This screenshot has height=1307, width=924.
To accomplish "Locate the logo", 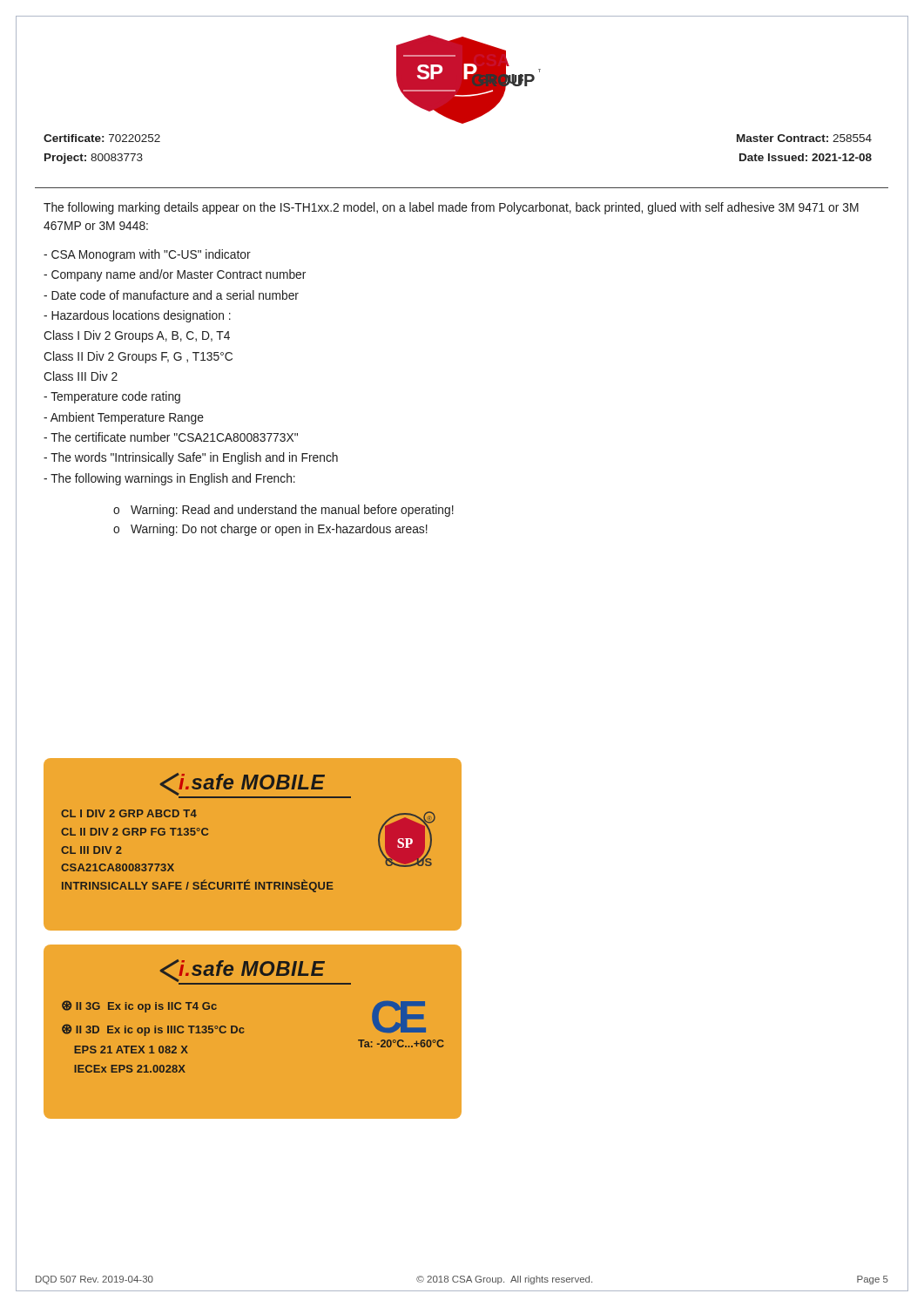I will point(462,81).
